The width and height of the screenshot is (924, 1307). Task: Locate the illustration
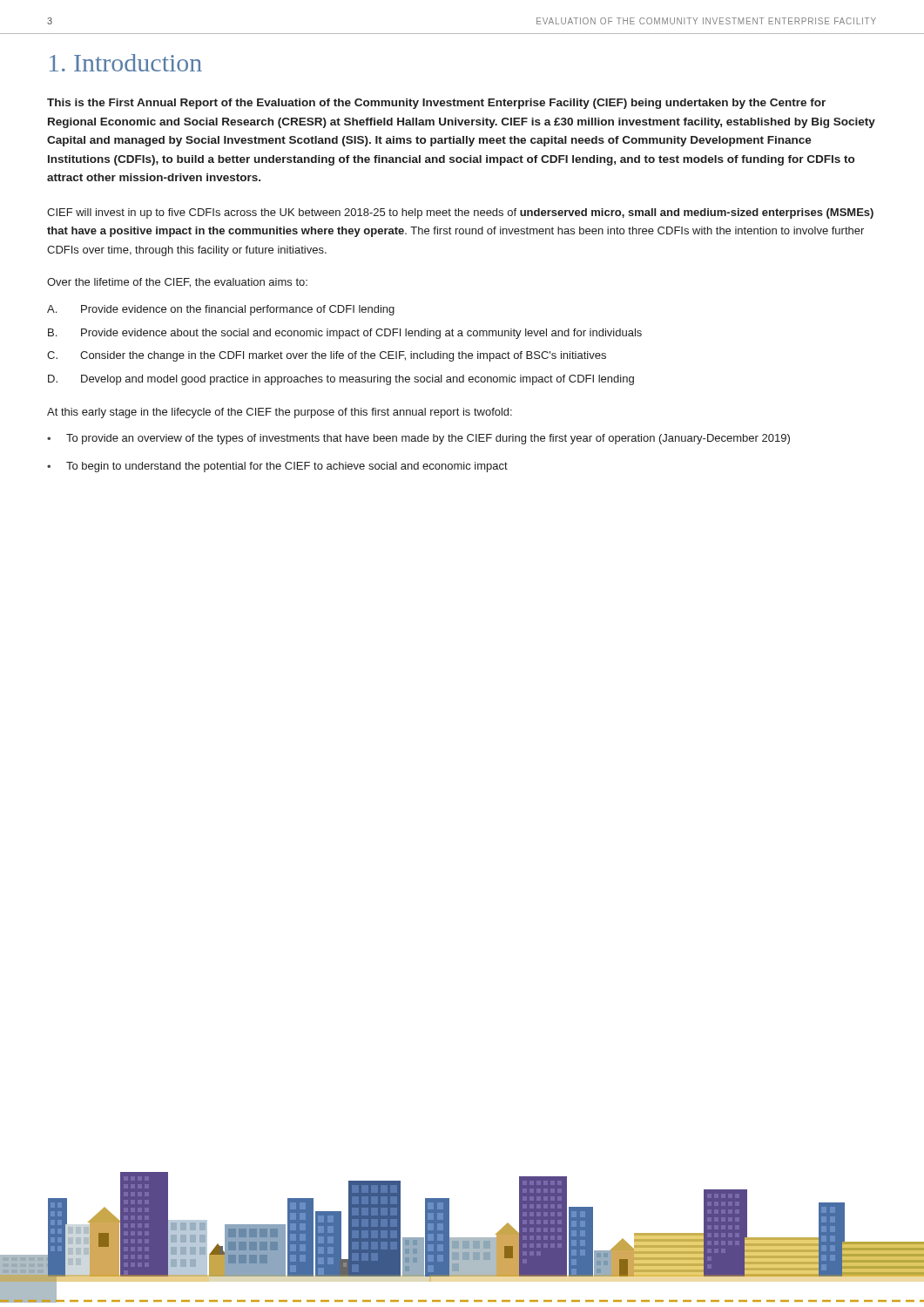point(462,1196)
